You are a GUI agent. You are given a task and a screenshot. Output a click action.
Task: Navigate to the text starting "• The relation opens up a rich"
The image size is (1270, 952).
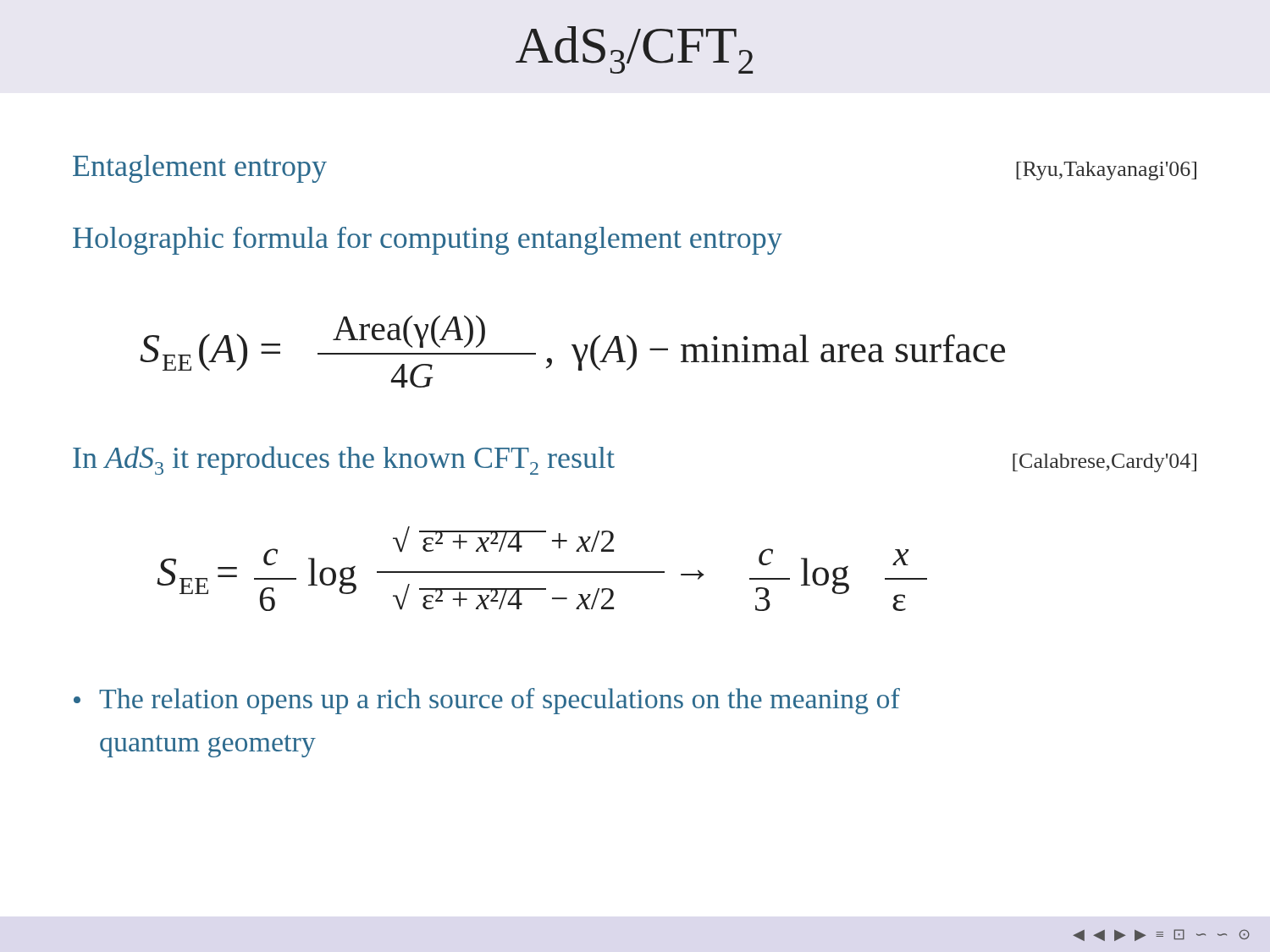(635, 720)
